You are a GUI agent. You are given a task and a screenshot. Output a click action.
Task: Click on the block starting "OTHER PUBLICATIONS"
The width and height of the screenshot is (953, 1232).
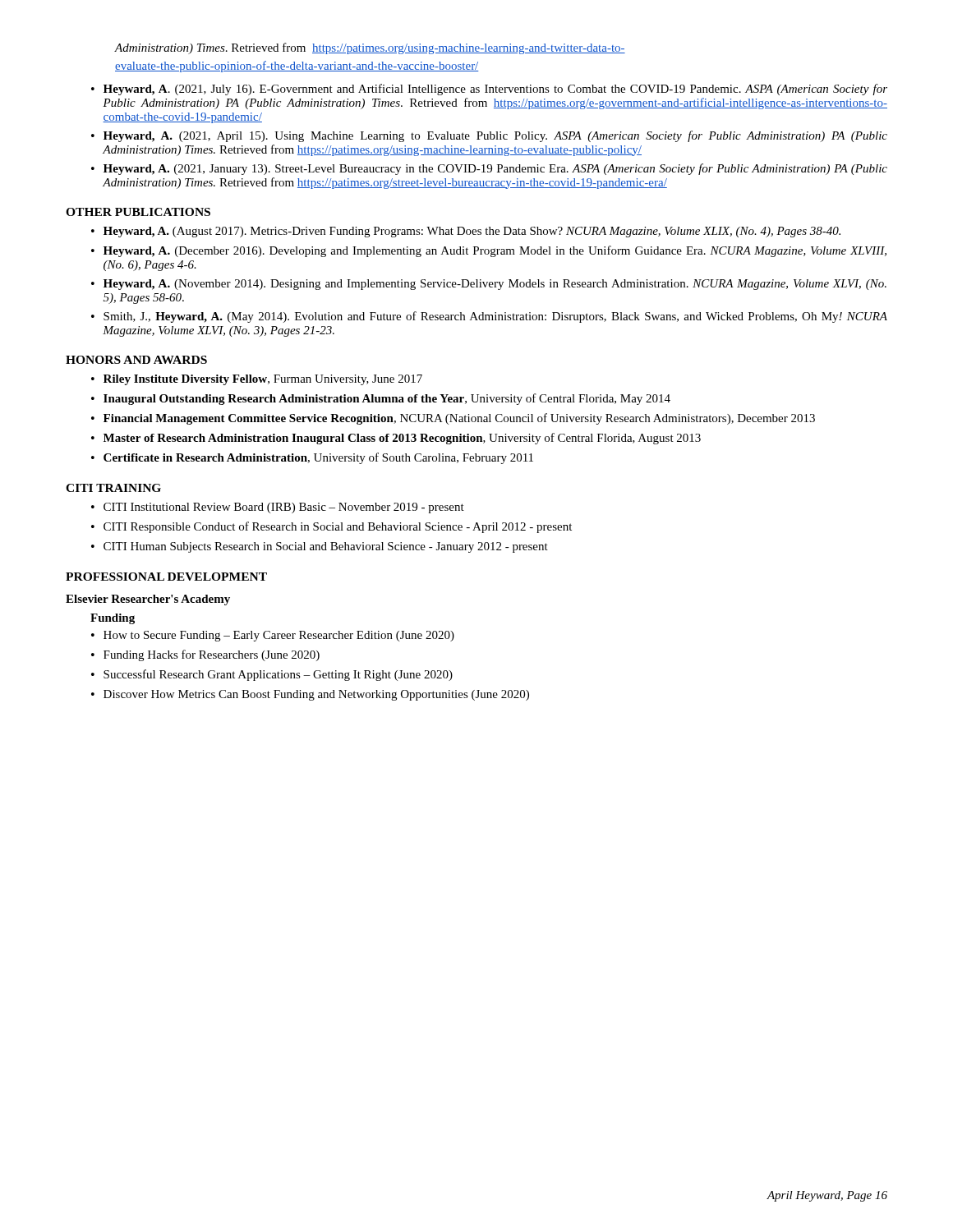[138, 211]
